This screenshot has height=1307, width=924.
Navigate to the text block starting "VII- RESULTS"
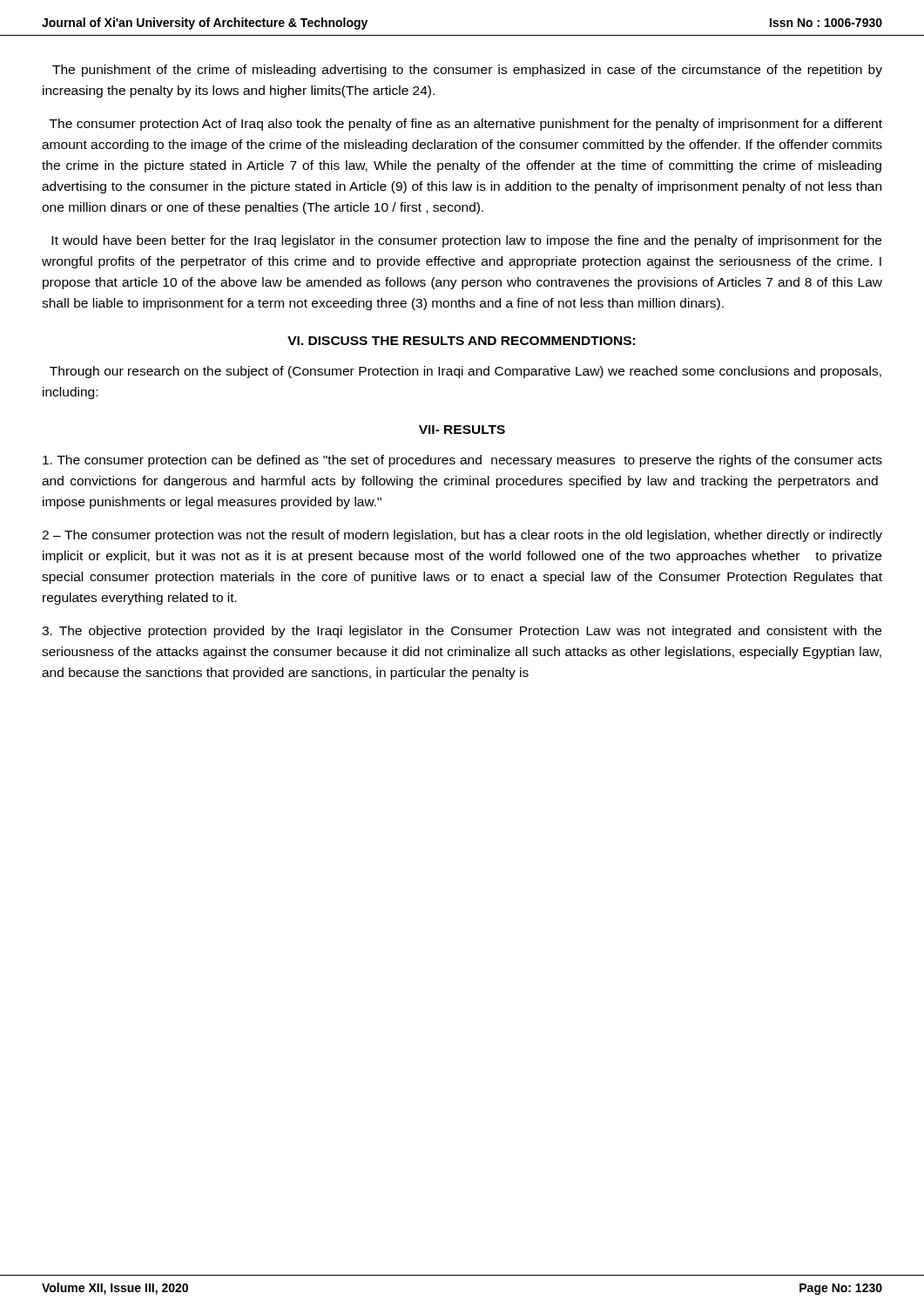click(x=462, y=429)
